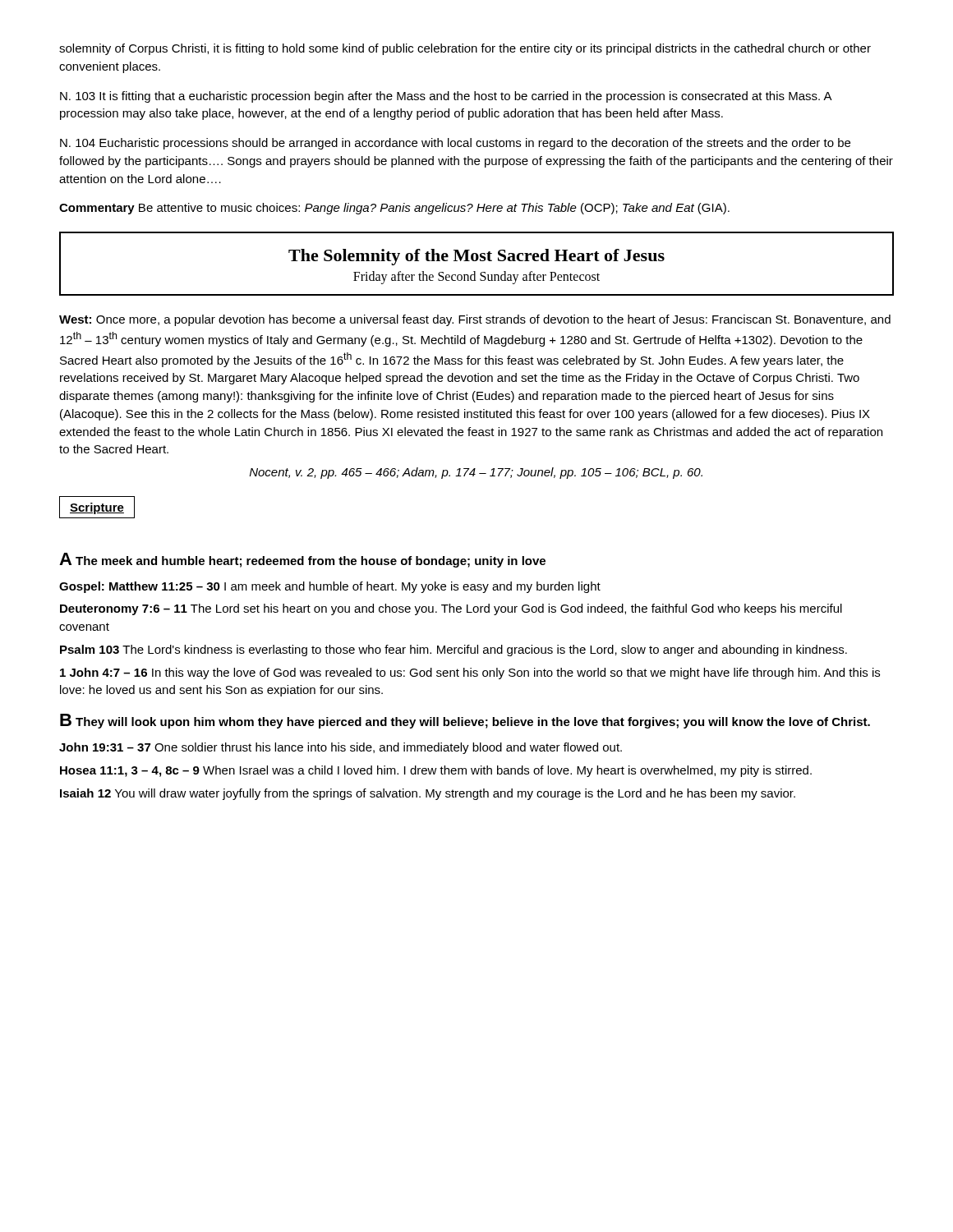Click on the text block with the text "West: Once more, a popular devotion has become"
953x1232 pixels.
pos(476,397)
